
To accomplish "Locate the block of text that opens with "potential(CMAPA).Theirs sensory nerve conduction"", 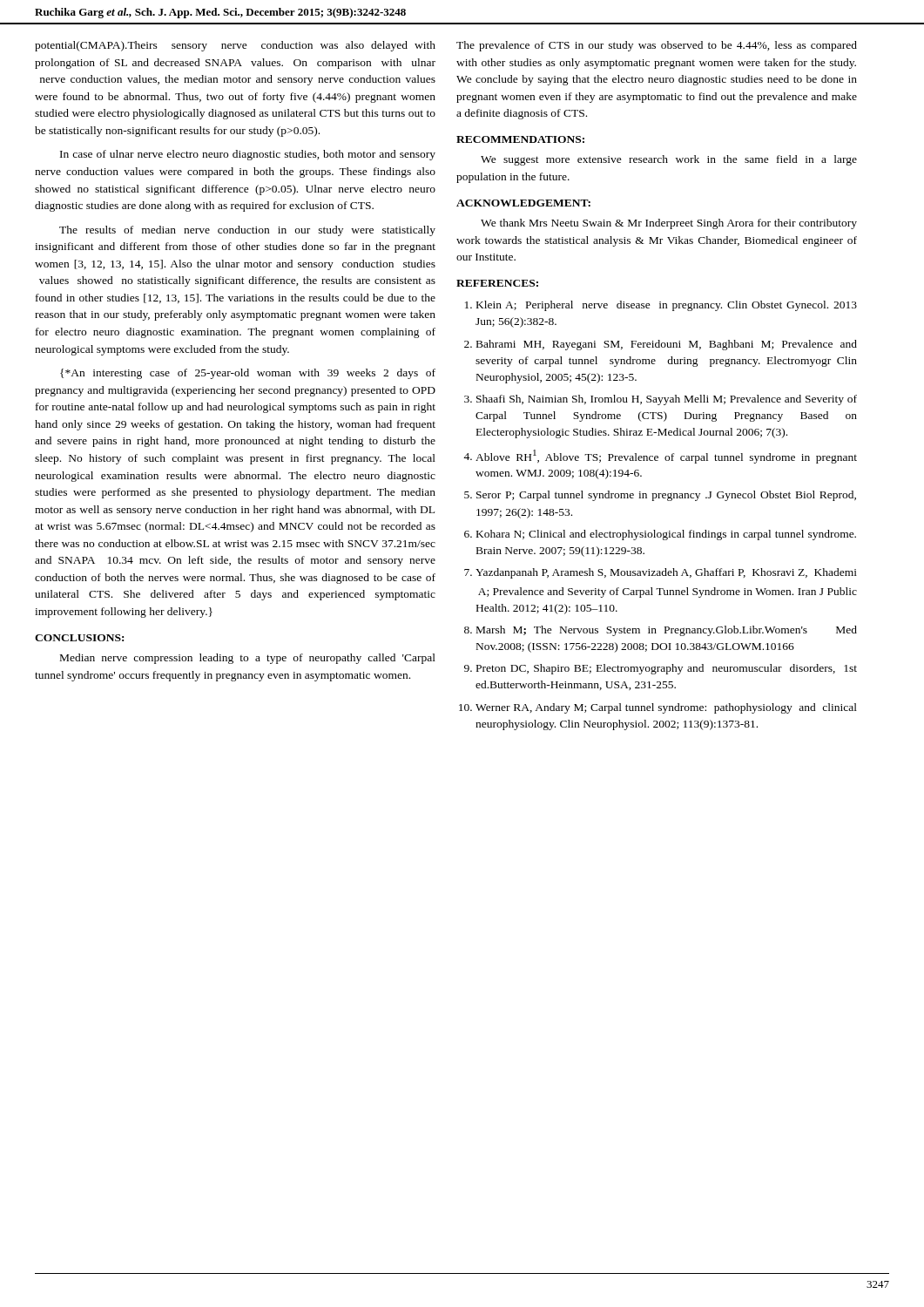I will 235,88.
